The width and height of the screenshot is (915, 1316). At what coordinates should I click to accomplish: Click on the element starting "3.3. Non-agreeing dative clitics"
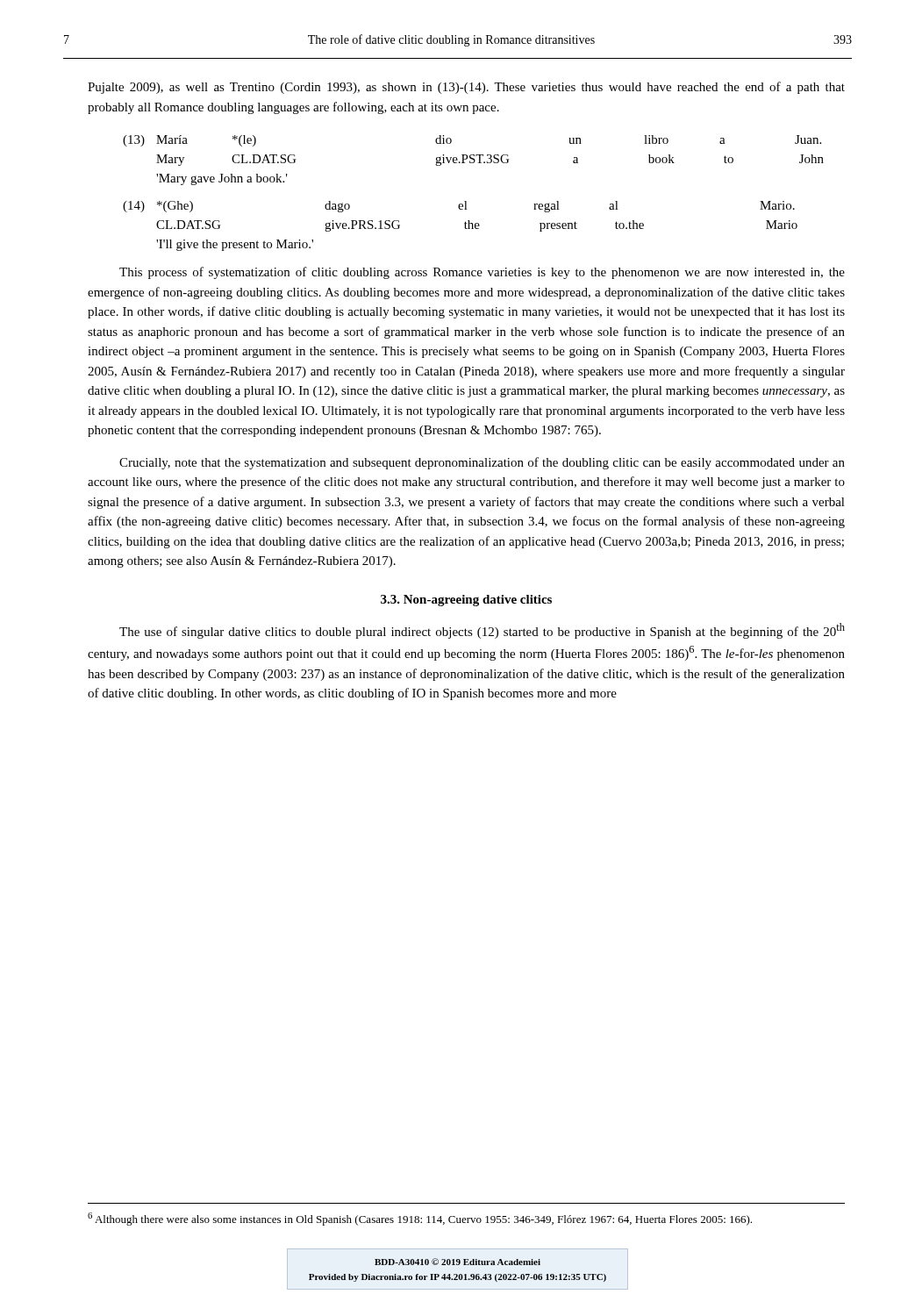(466, 599)
